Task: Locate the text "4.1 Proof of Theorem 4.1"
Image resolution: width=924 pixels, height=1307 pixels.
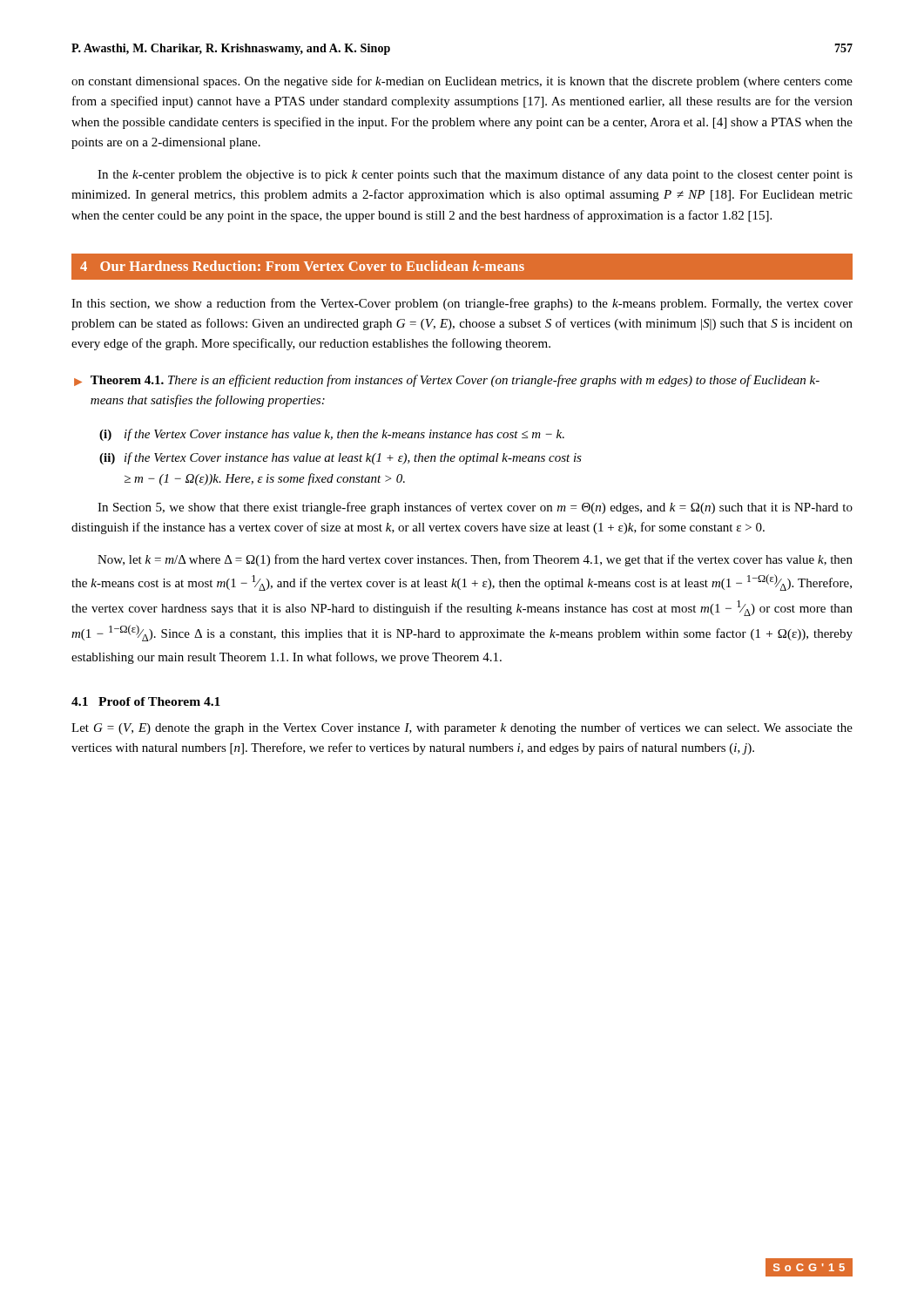Action: pyautogui.click(x=146, y=701)
